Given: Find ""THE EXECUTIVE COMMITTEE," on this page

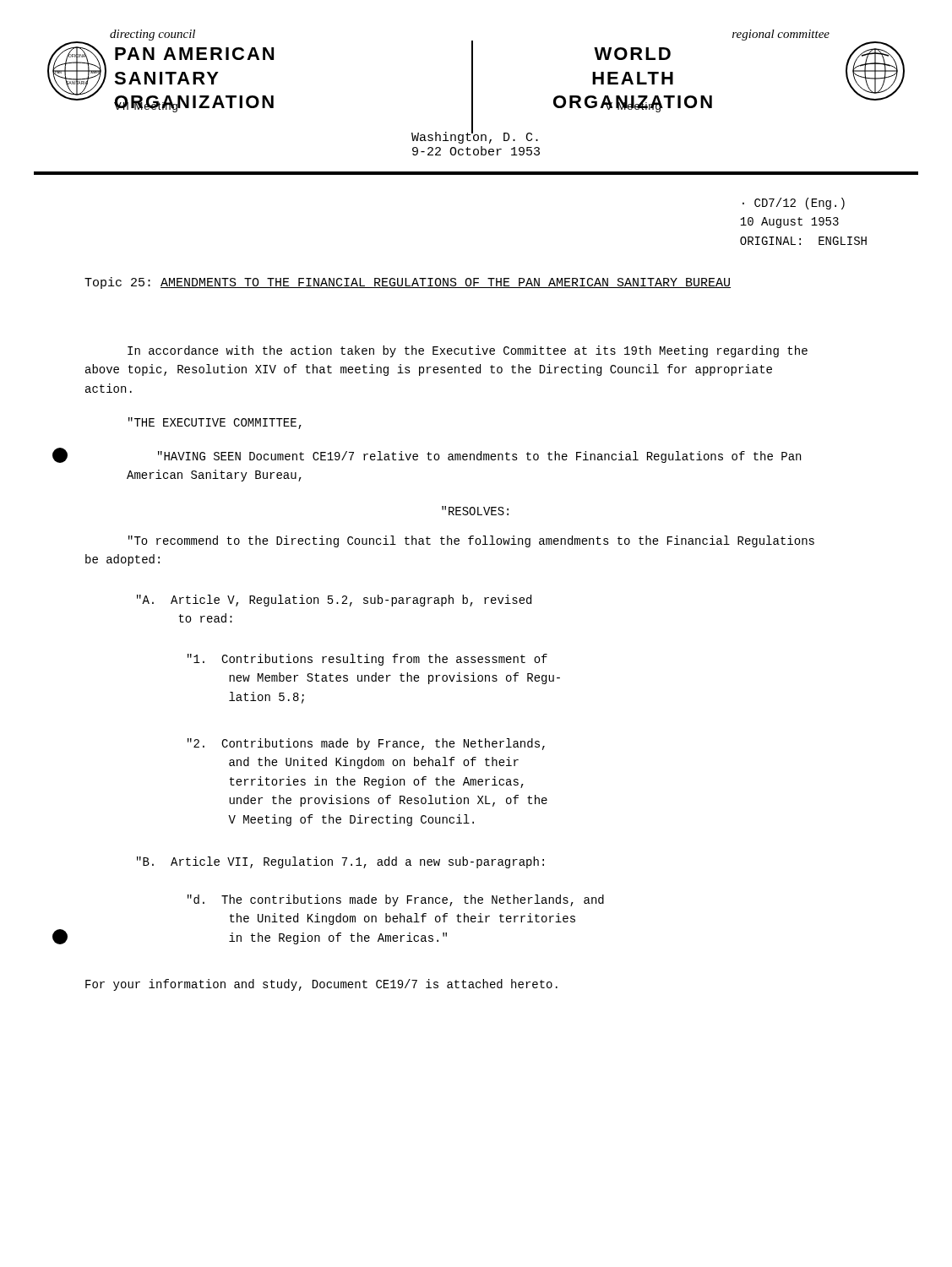Looking at the screenshot, I should pyautogui.click(x=215, y=423).
